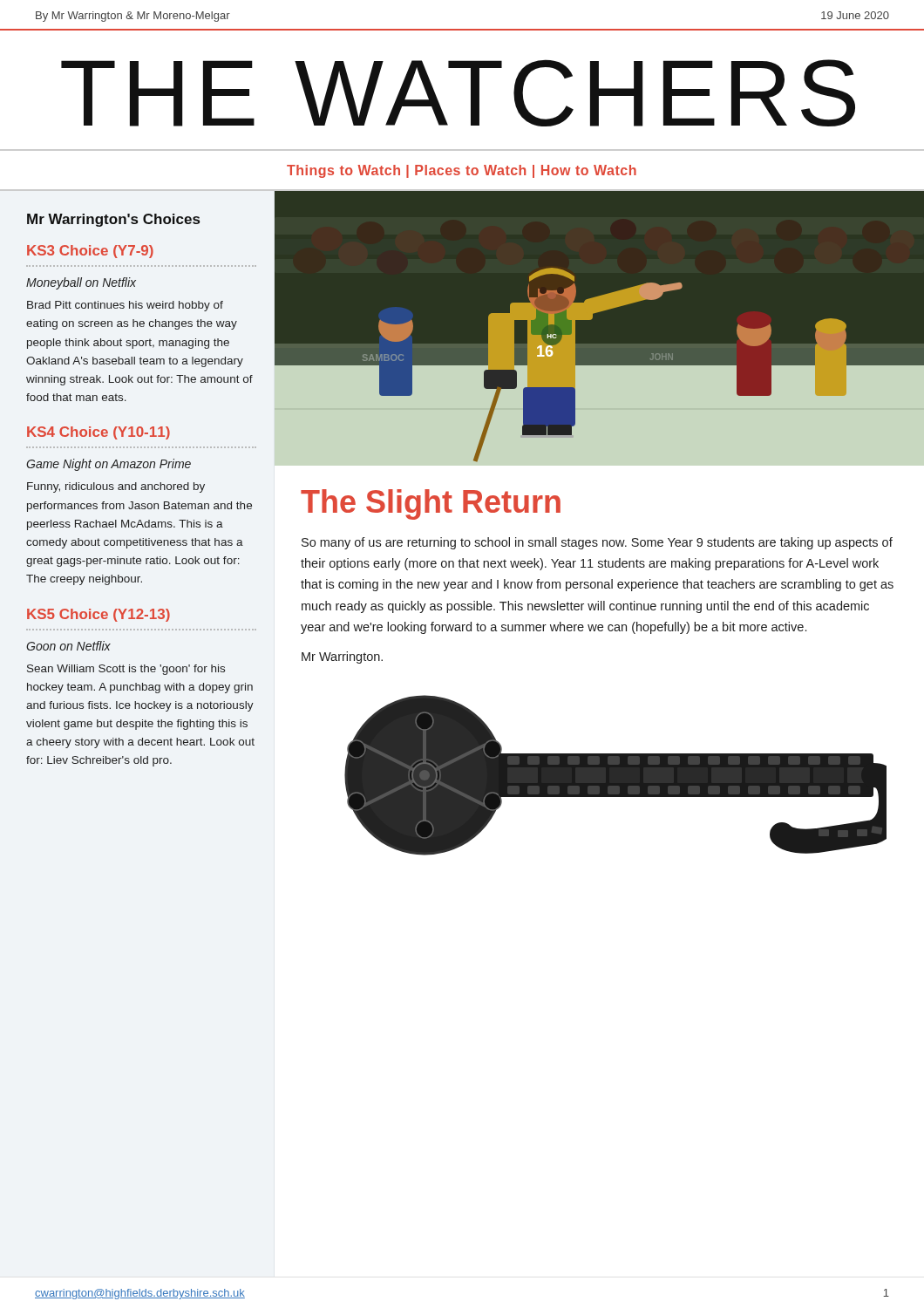Viewport: 924px width, 1308px height.
Task: Find the illustration
Action: [x=598, y=769]
